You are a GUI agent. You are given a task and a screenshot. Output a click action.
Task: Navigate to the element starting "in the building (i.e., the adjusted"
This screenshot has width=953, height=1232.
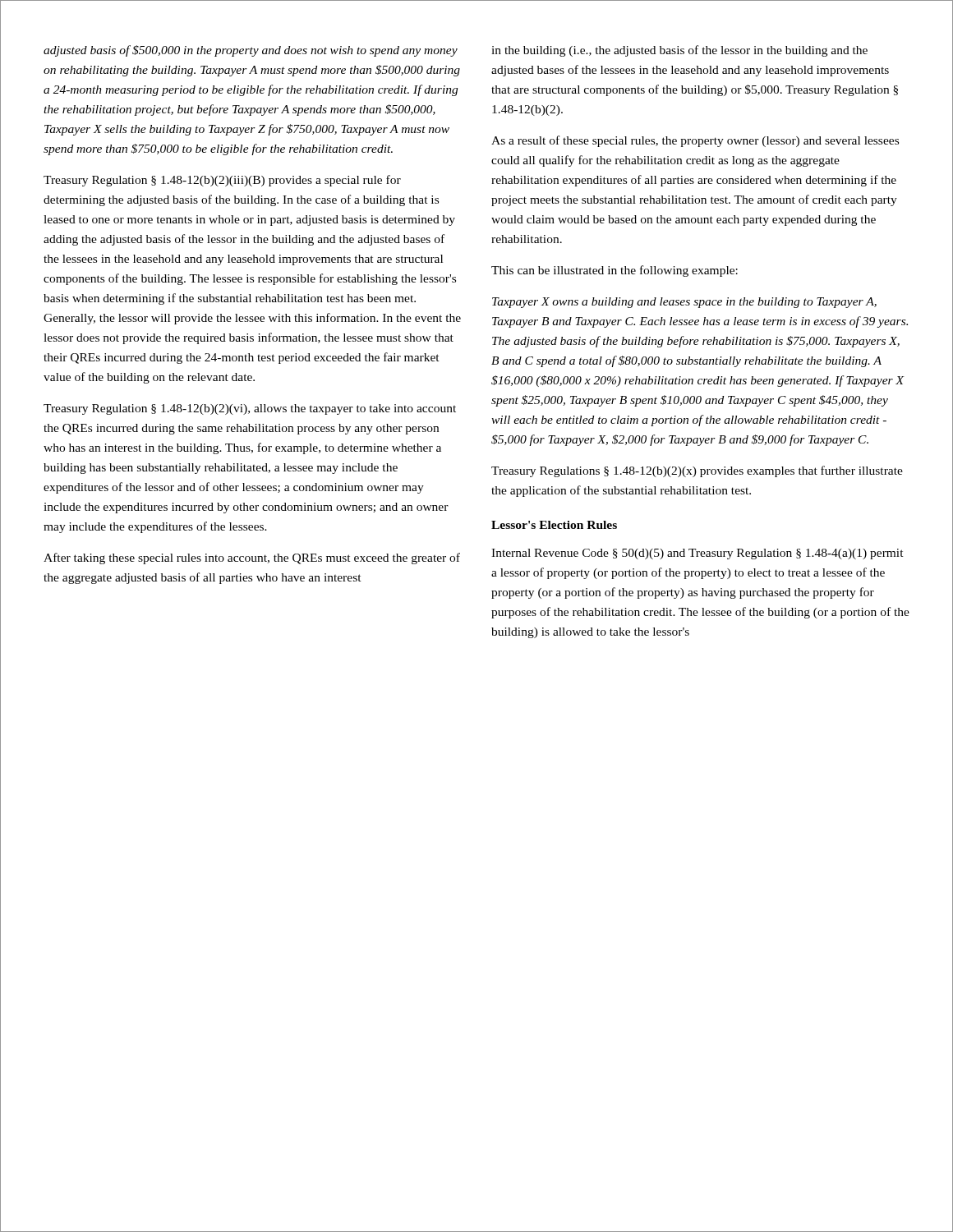tap(695, 79)
